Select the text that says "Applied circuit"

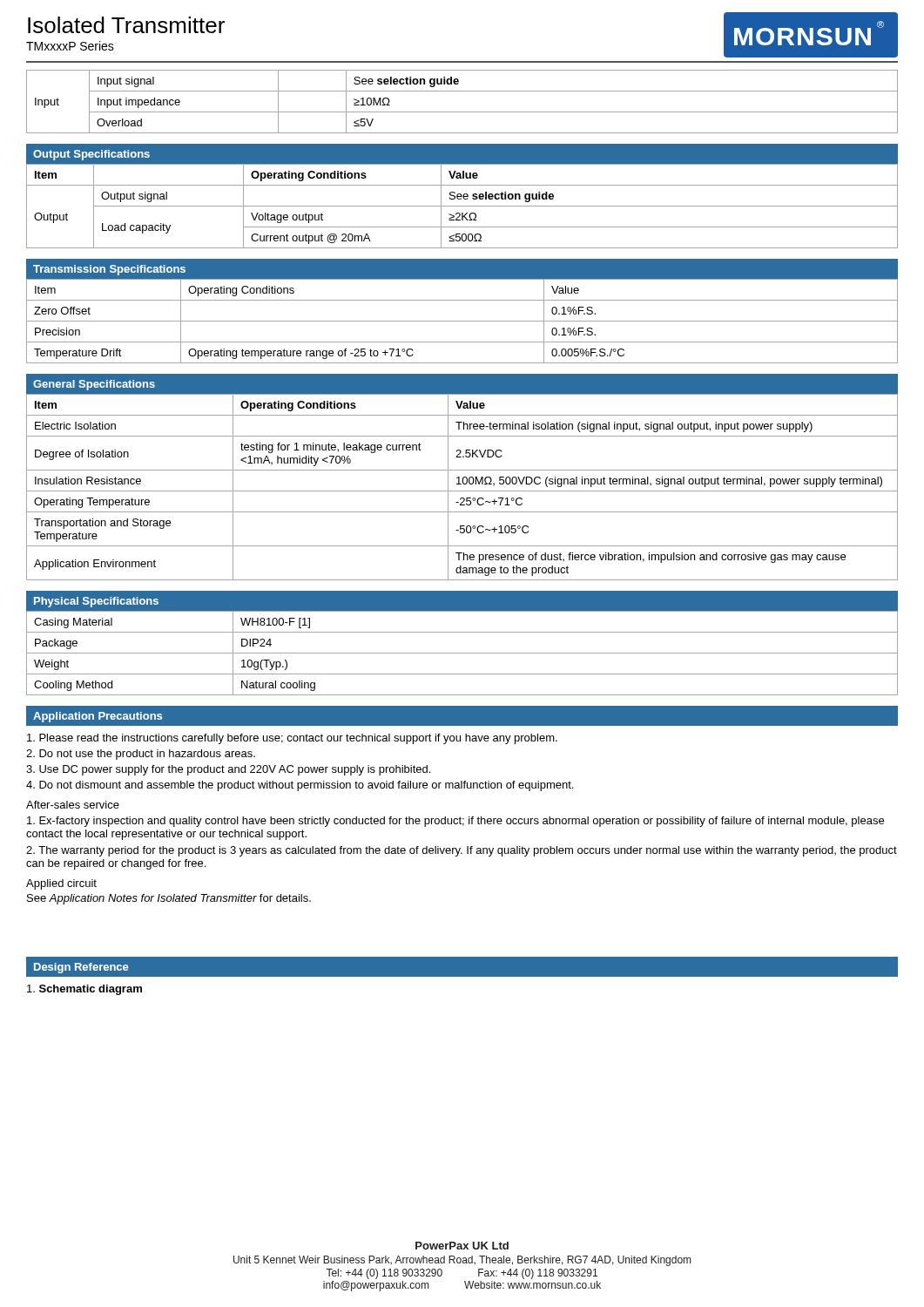(x=61, y=883)
